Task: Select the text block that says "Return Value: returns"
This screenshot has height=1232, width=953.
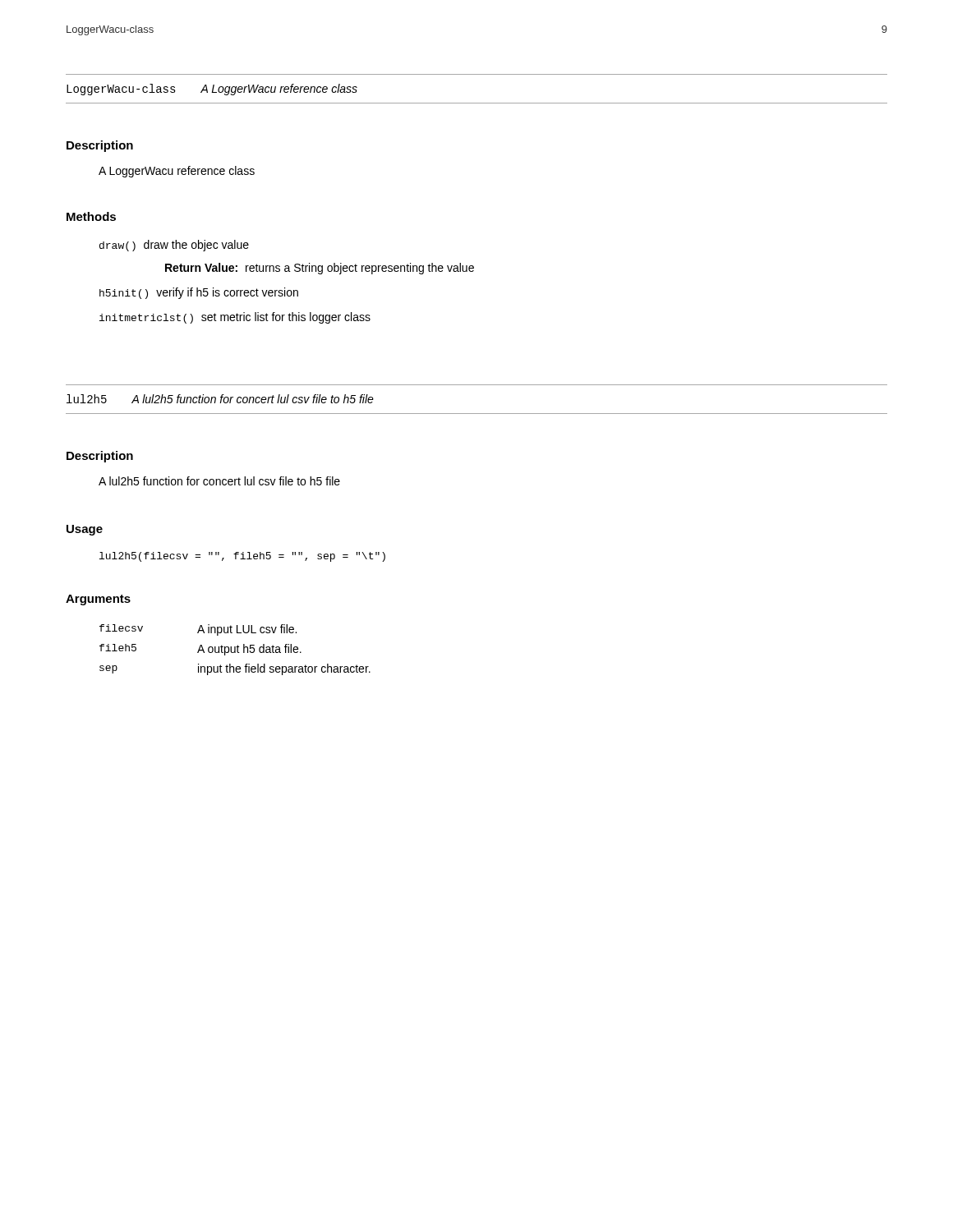Action: tap(319, 268)
